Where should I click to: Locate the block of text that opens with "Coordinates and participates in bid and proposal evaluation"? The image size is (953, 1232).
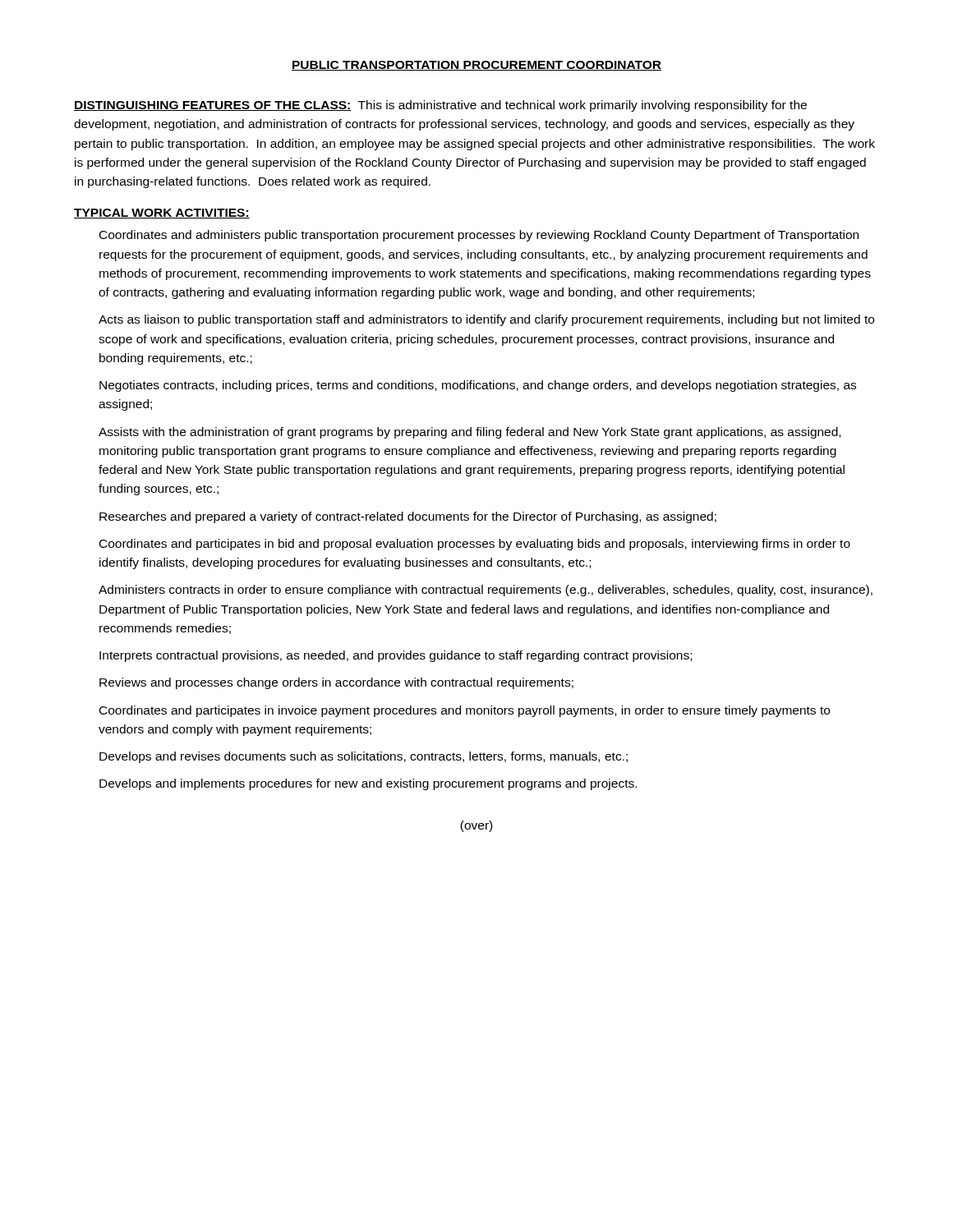[x=476, y=553]
